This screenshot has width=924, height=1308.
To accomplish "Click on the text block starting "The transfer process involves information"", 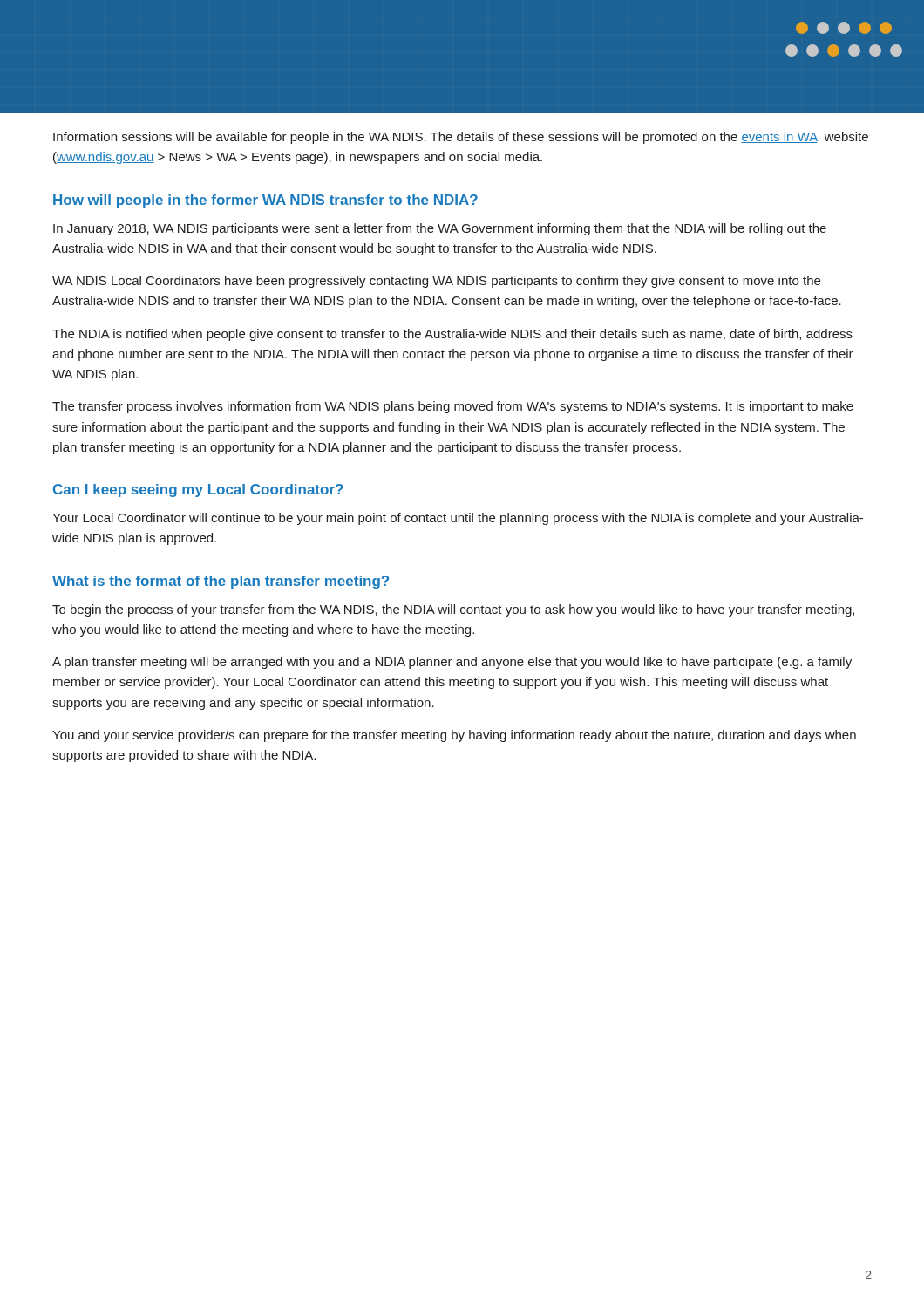I will click(453, 426).
